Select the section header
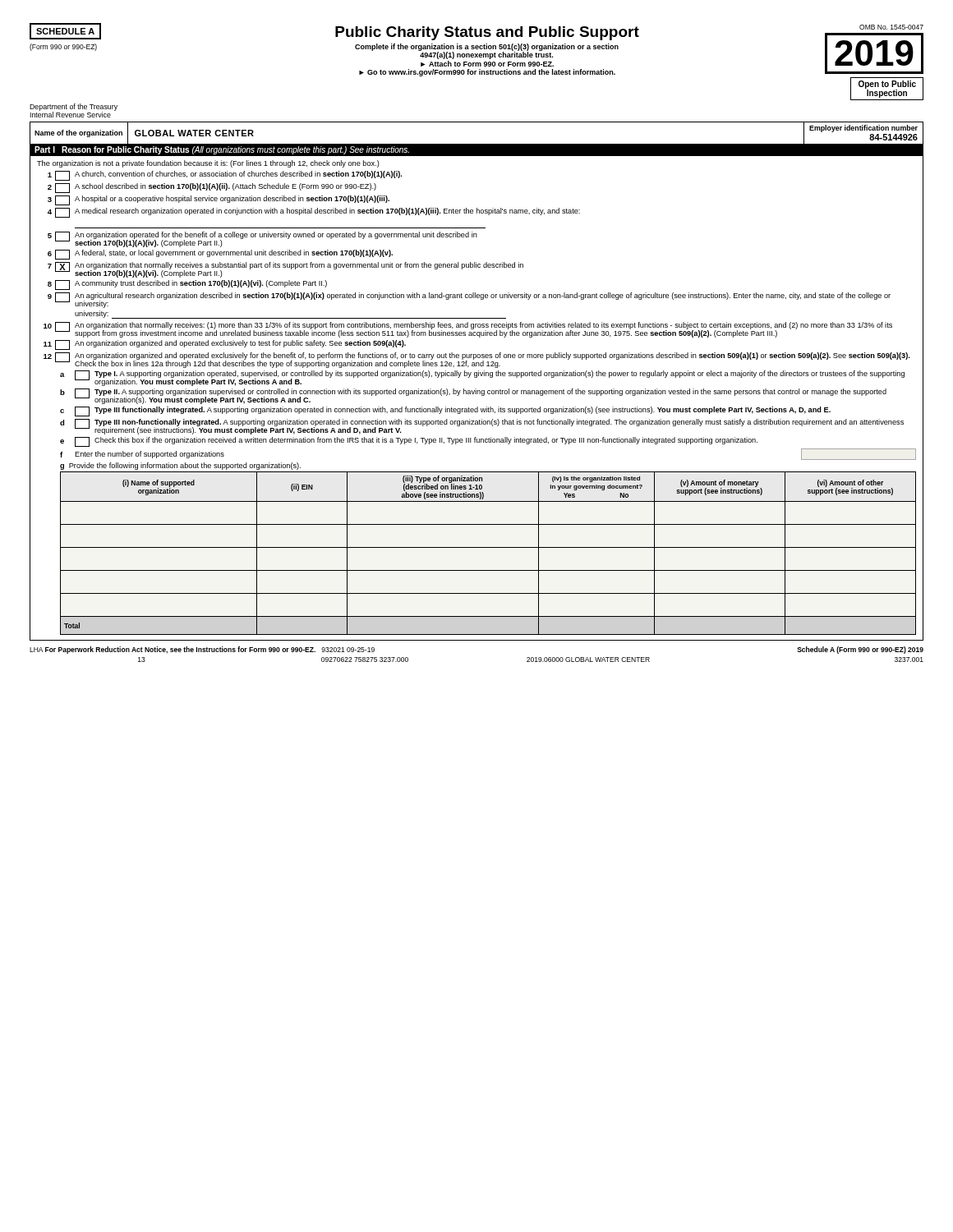This screenshot has width=953, height=1232. (222, 150)
